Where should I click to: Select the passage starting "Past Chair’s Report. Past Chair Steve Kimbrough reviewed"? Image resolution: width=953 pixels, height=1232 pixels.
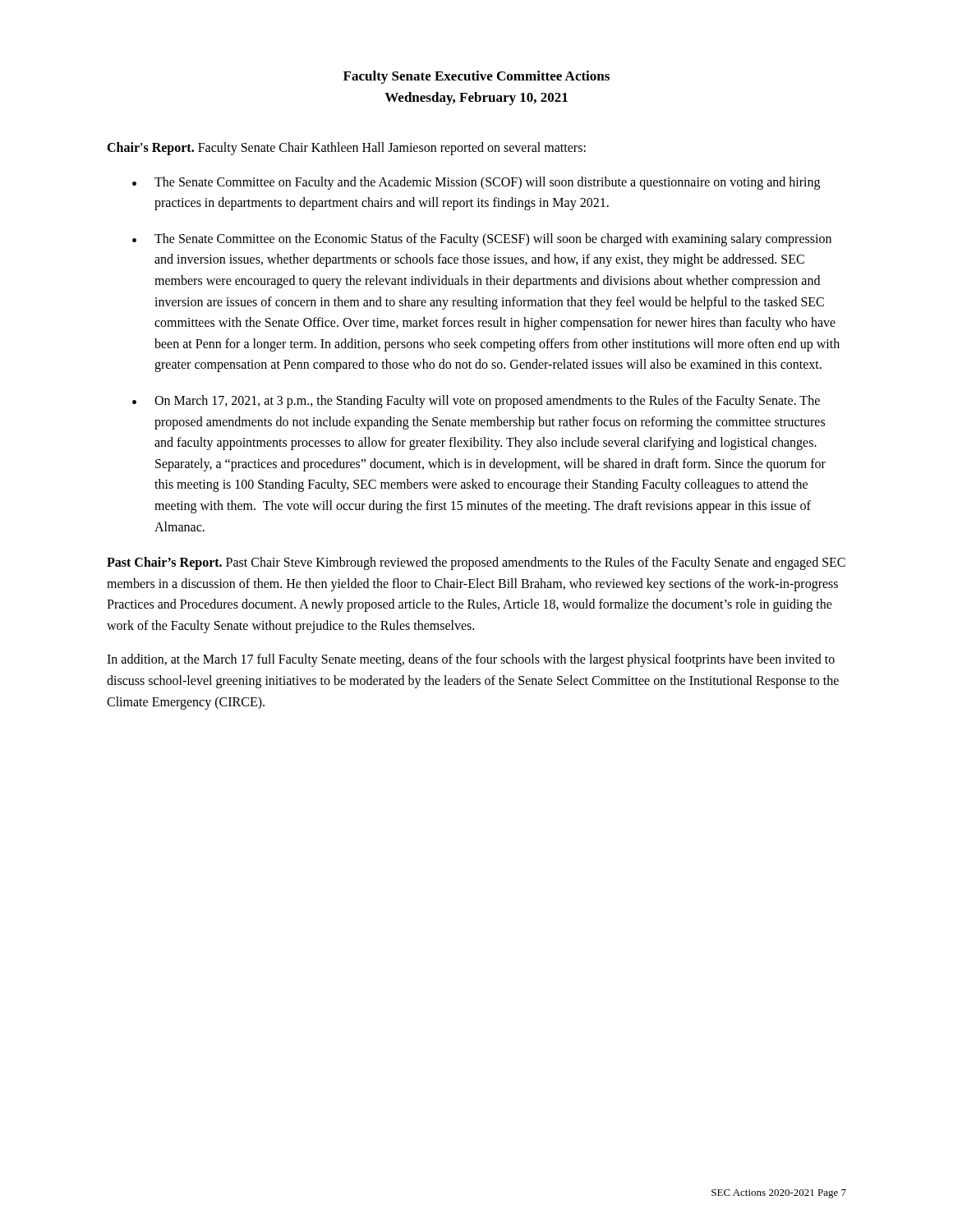click(476, 594)
